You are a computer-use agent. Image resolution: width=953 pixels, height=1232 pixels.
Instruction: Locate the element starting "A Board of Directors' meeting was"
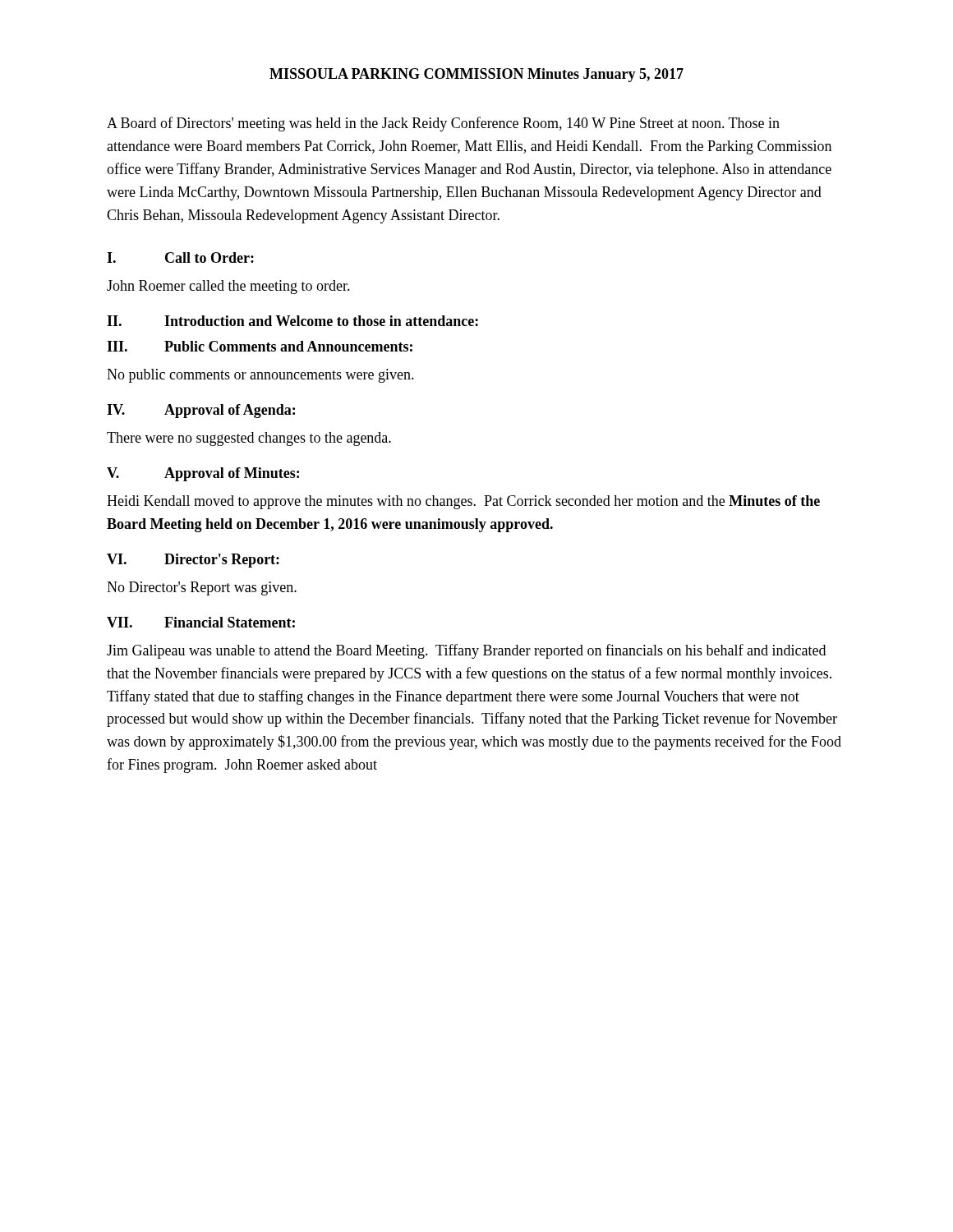point(469,169)
